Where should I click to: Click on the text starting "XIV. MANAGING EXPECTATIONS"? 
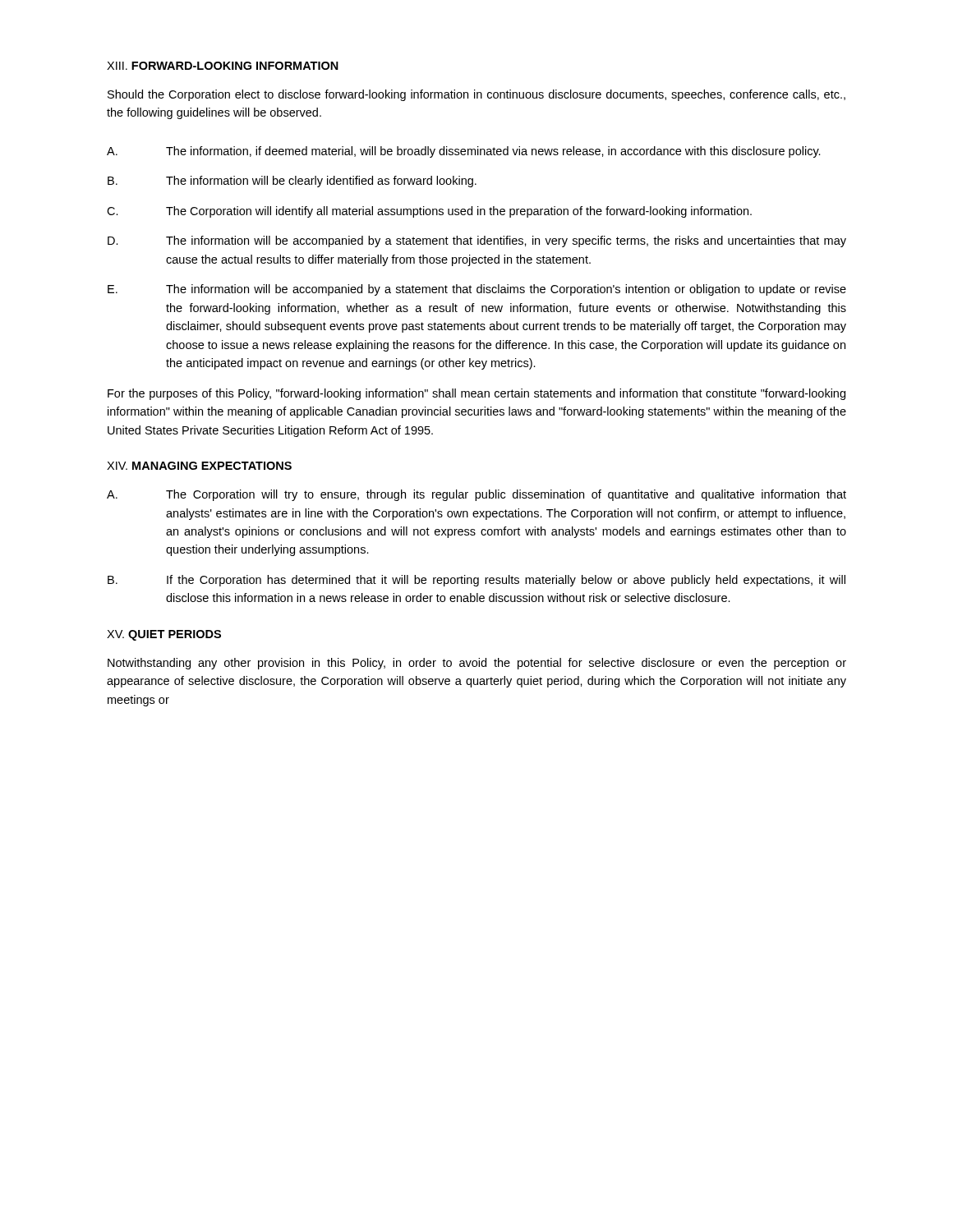pos(199,466)
